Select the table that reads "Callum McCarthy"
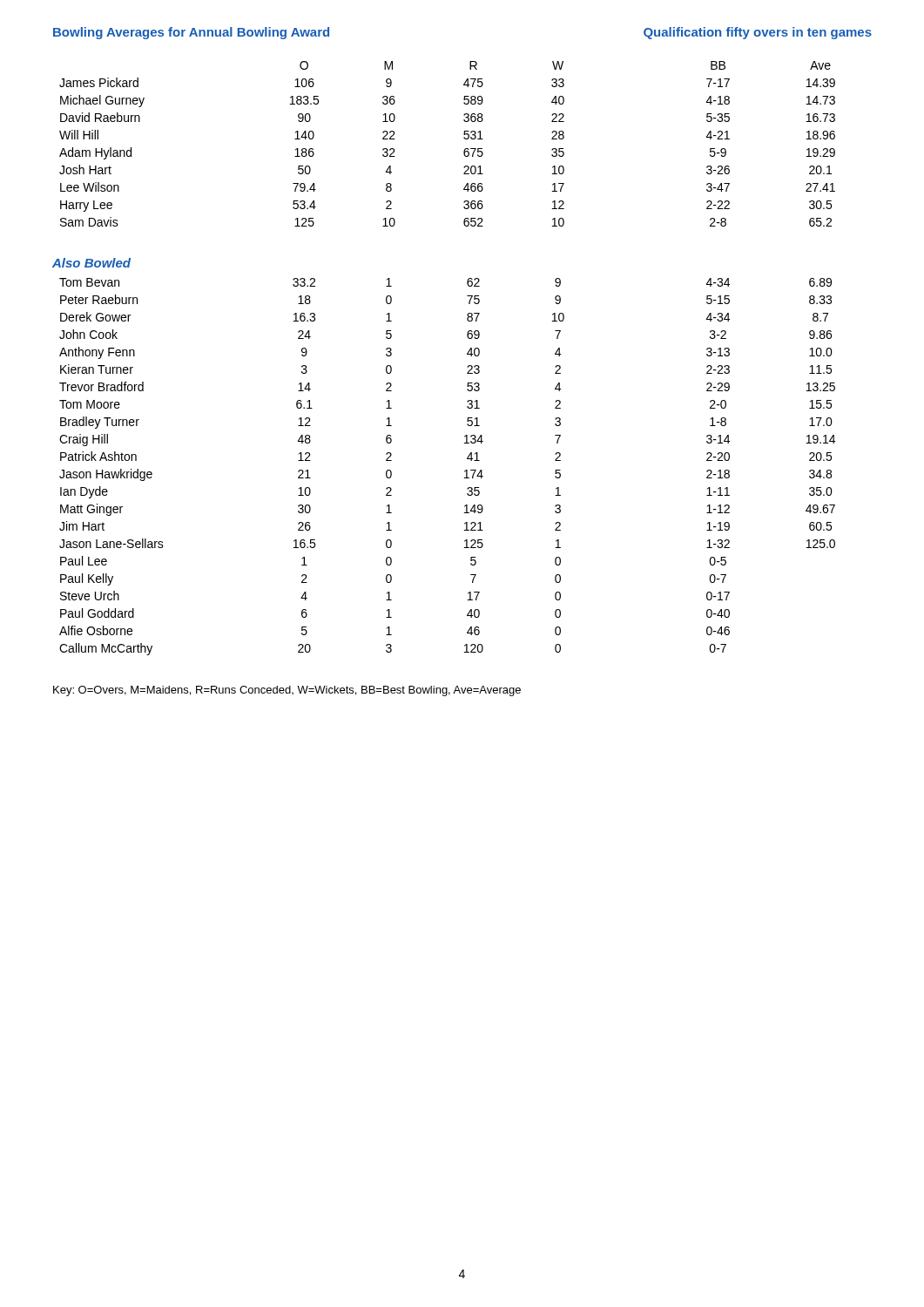 click(462, 465)
